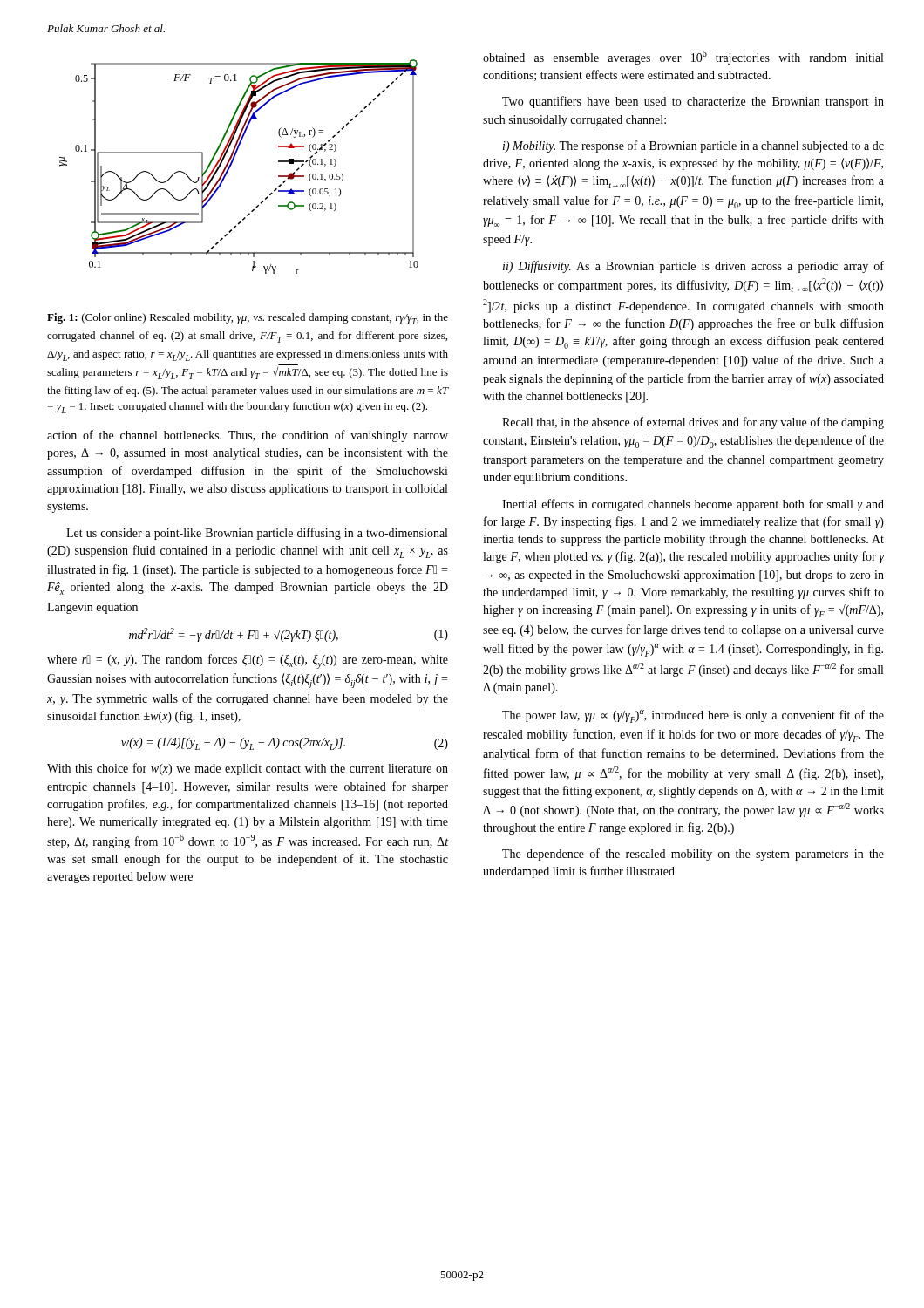This screenshot has height=1308, width=924.
Task: Point to the formula beginning "md2r⃗/dt2 = −γ dr⃗/dt + F⃗"
Action: coord(248,635)
